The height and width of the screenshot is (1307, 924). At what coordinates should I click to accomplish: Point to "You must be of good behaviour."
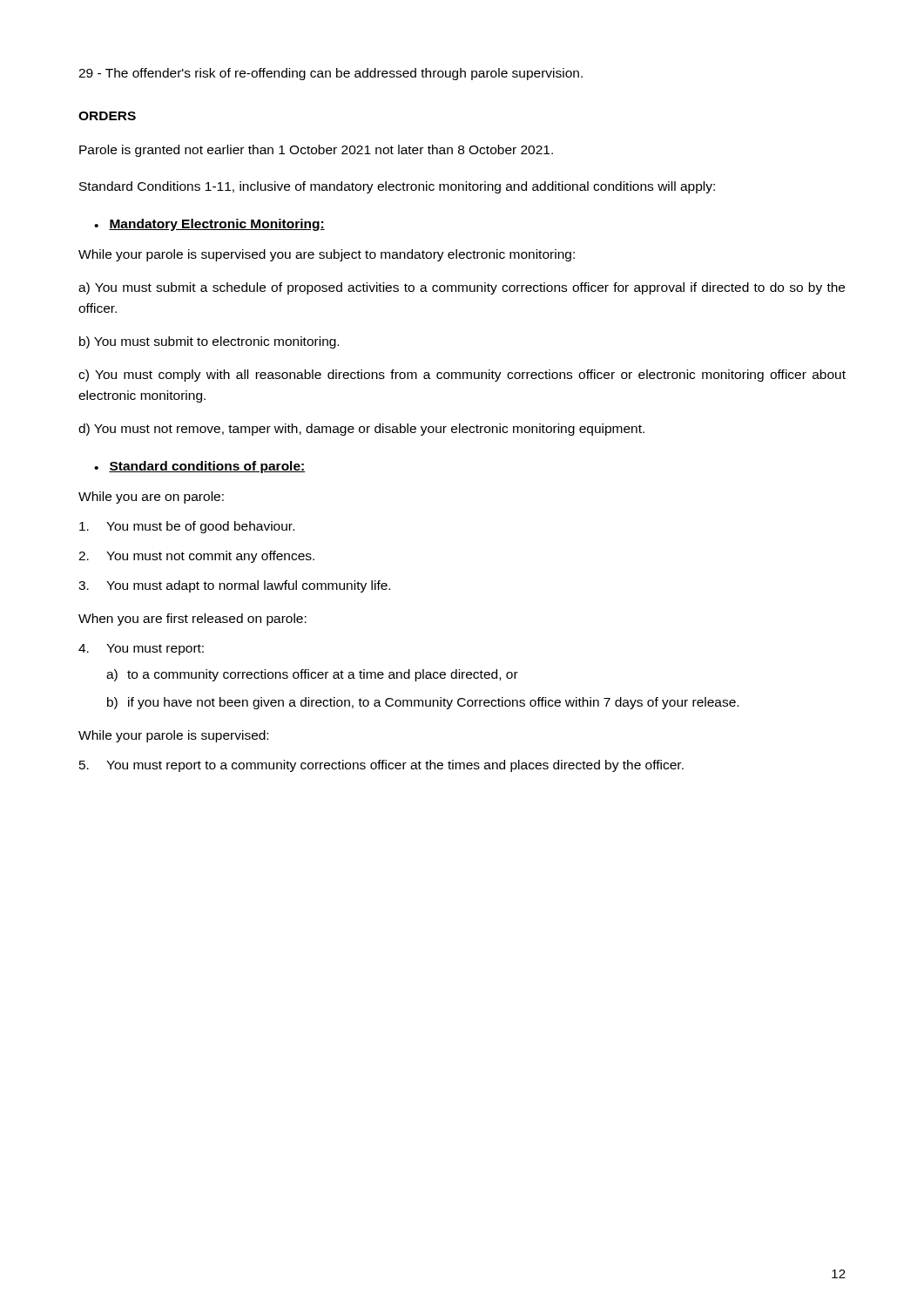(x=187, y=527)
